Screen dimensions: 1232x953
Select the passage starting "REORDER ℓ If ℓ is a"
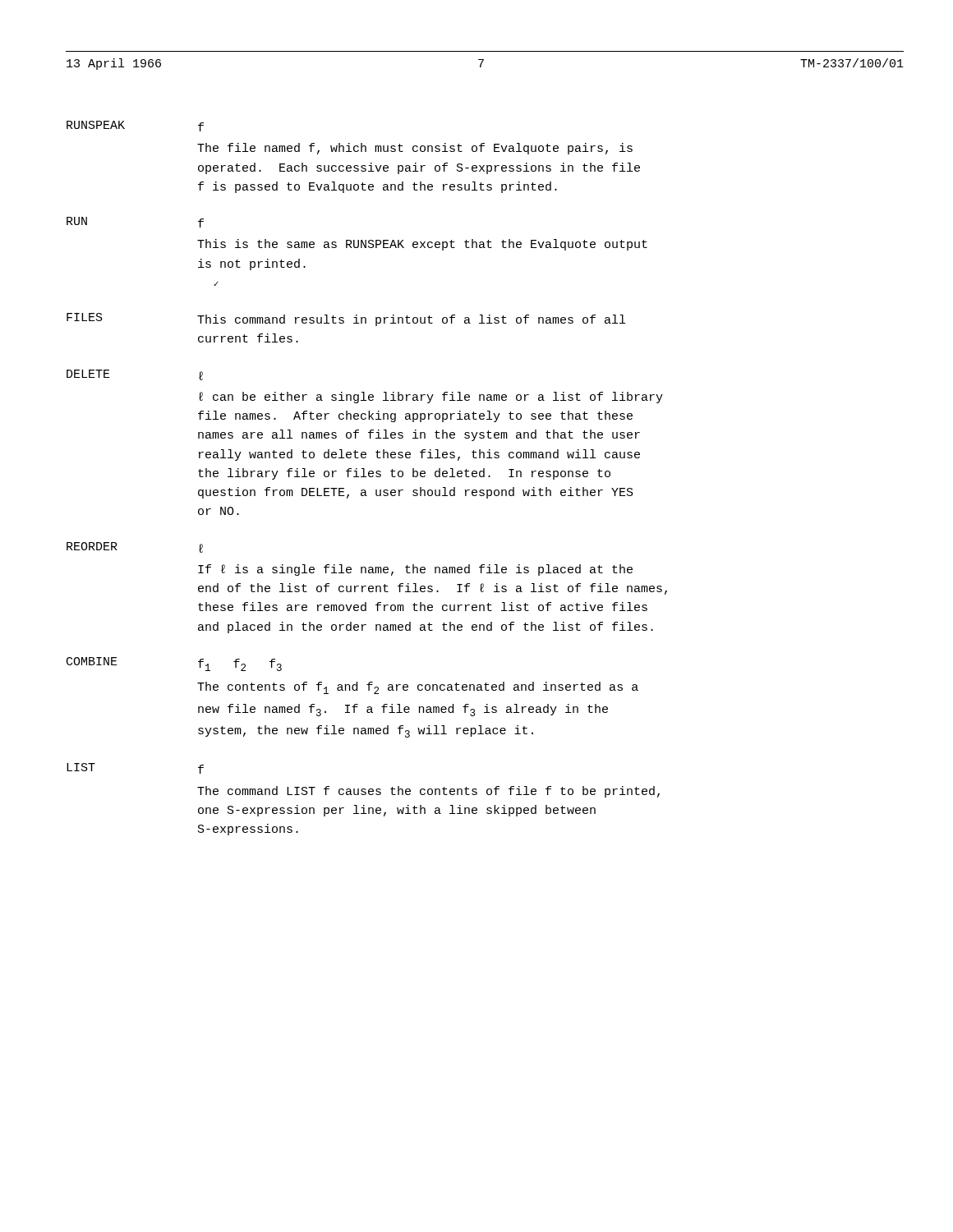pos(476,589)
